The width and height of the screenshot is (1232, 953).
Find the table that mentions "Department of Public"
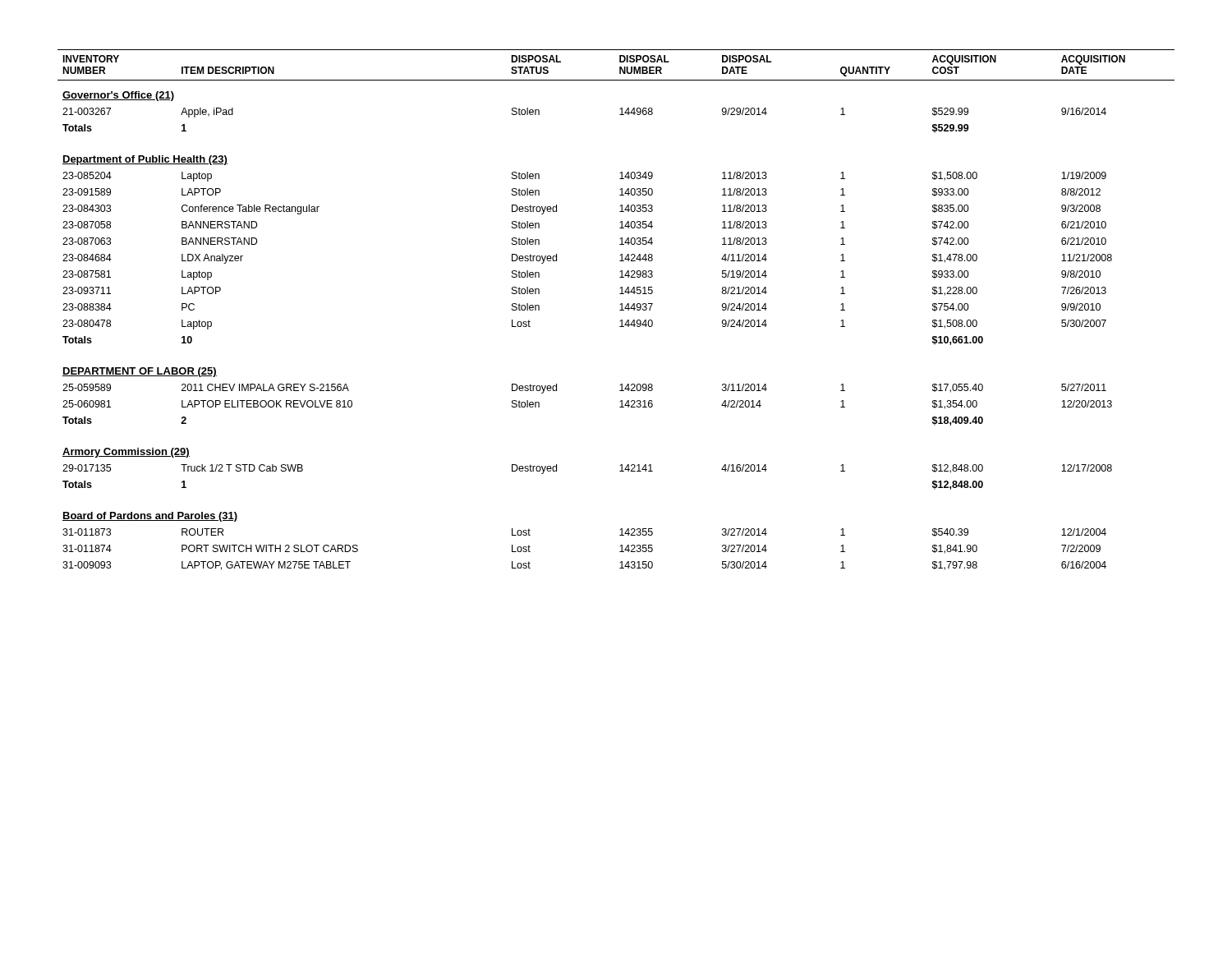pos(616,311)
